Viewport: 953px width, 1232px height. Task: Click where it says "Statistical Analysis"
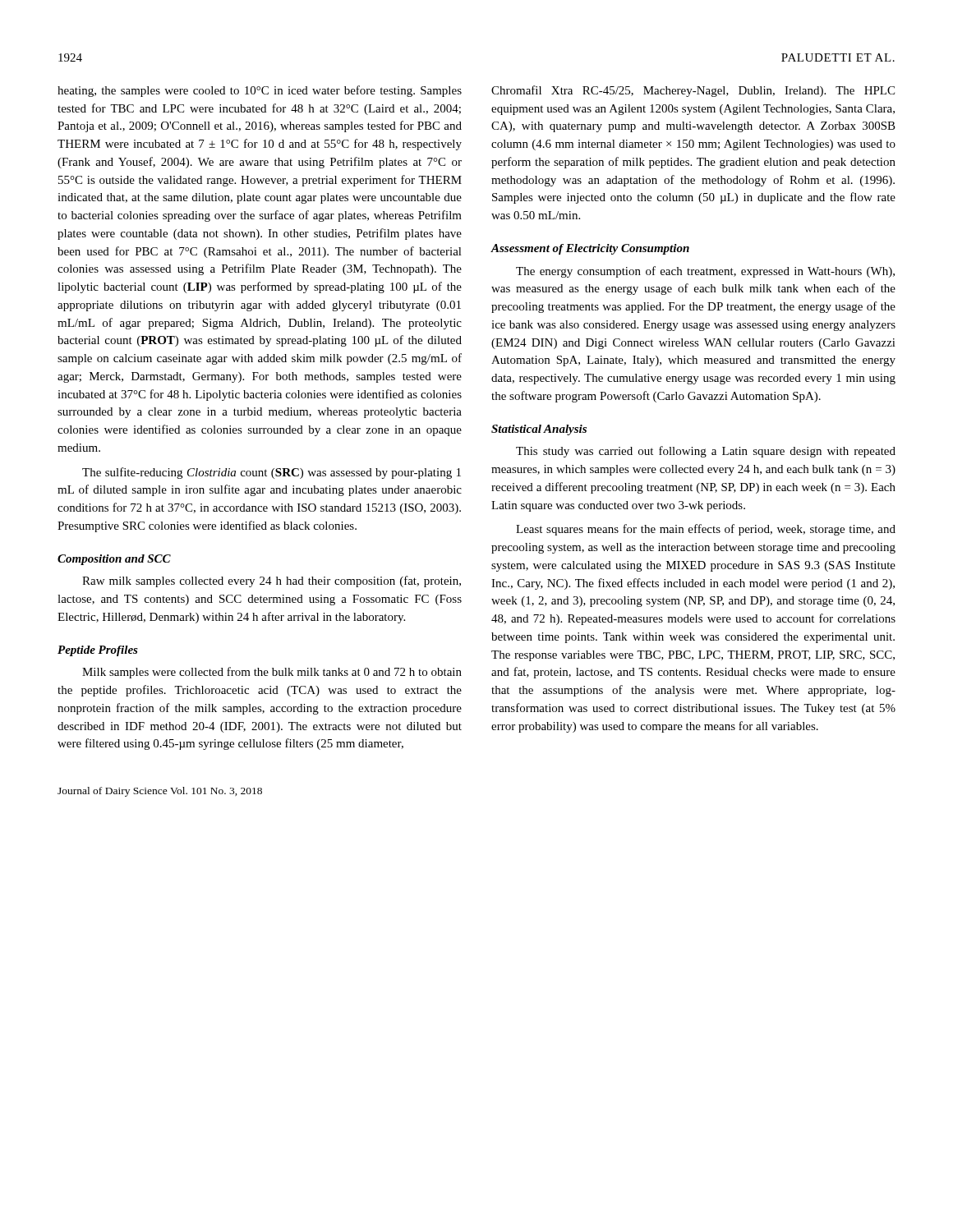click(539, 428)
